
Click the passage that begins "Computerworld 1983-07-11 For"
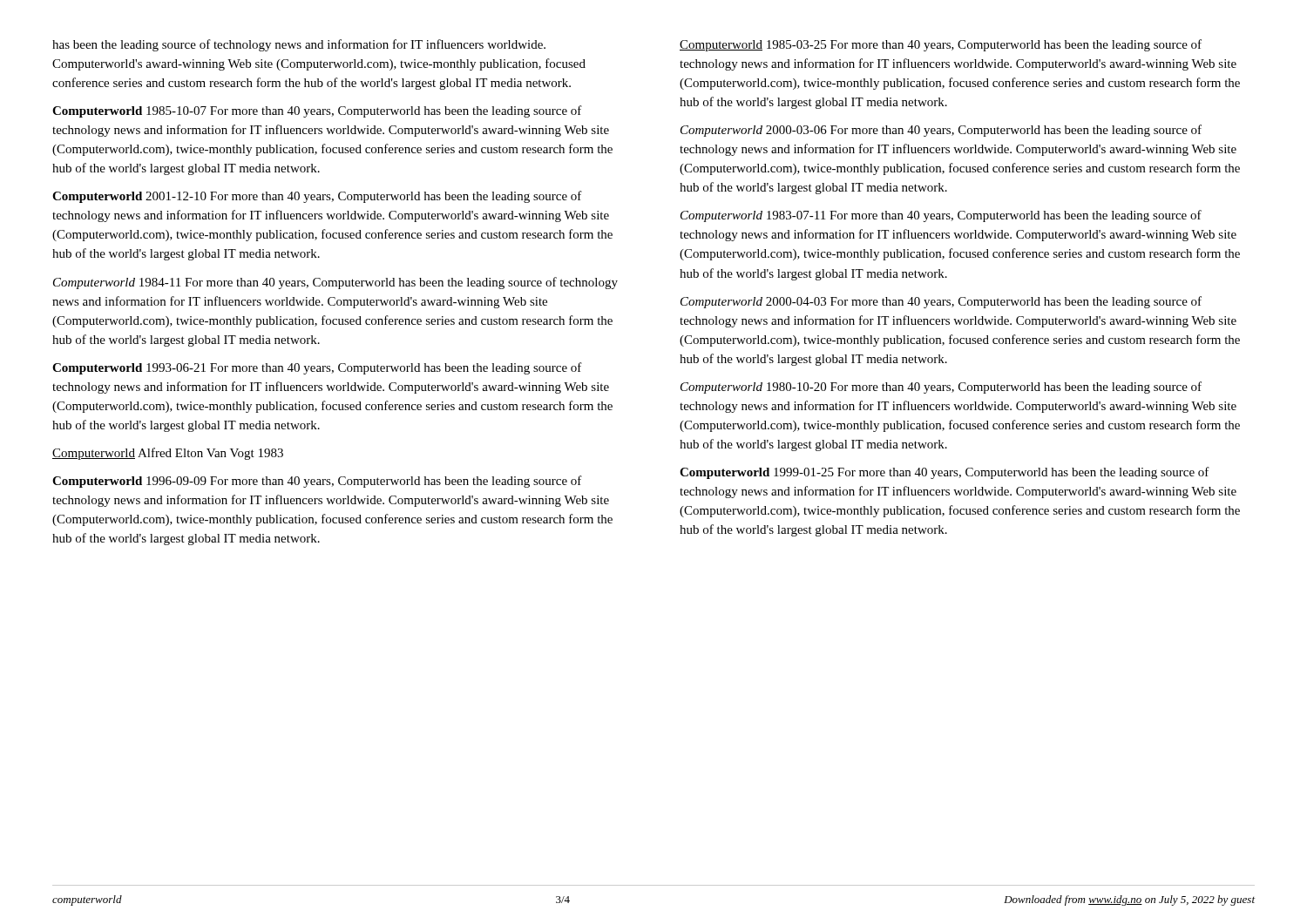pyautogui.click(x=967, y=244)
